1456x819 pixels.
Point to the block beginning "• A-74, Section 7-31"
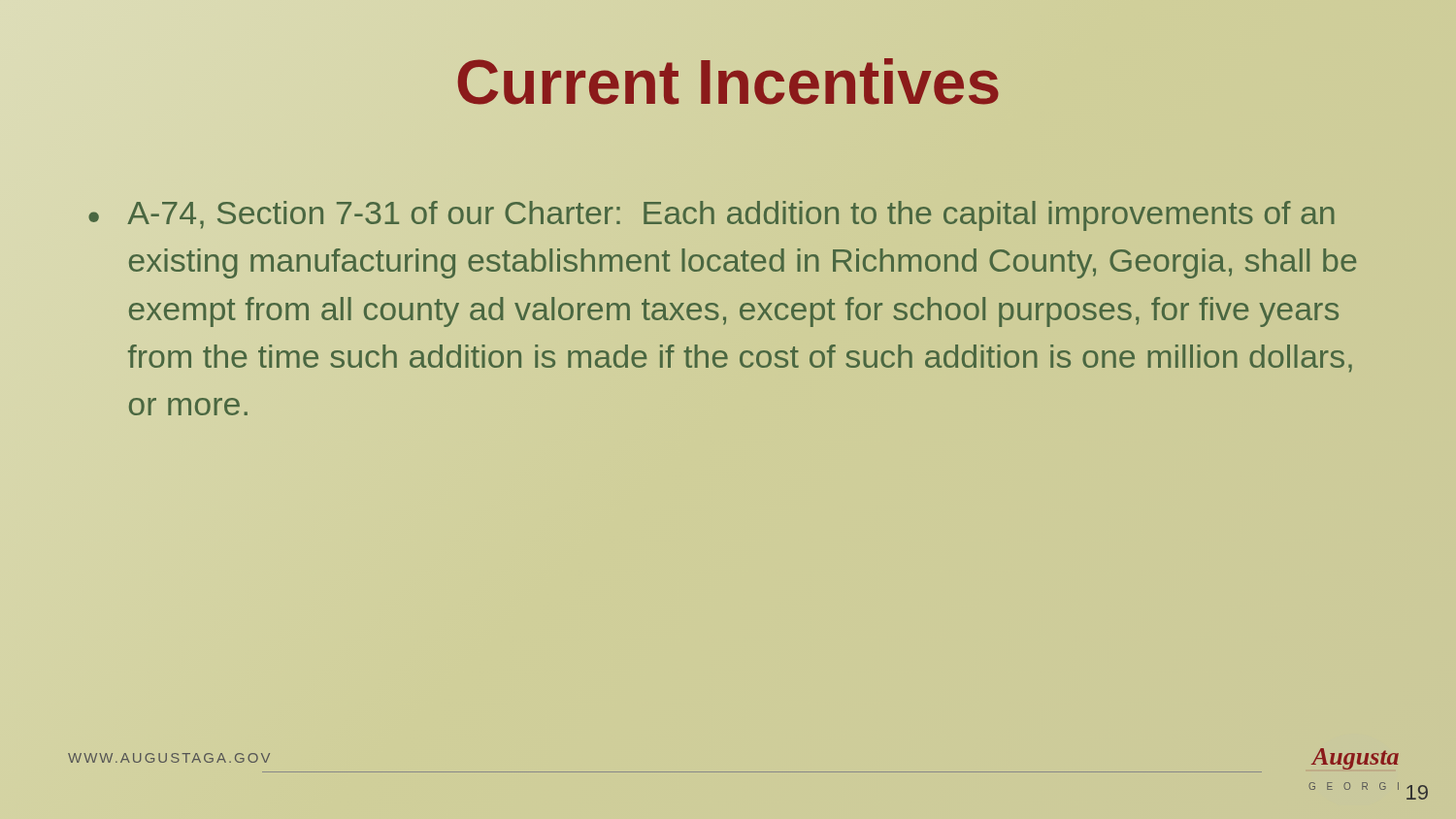coord(728,309)
